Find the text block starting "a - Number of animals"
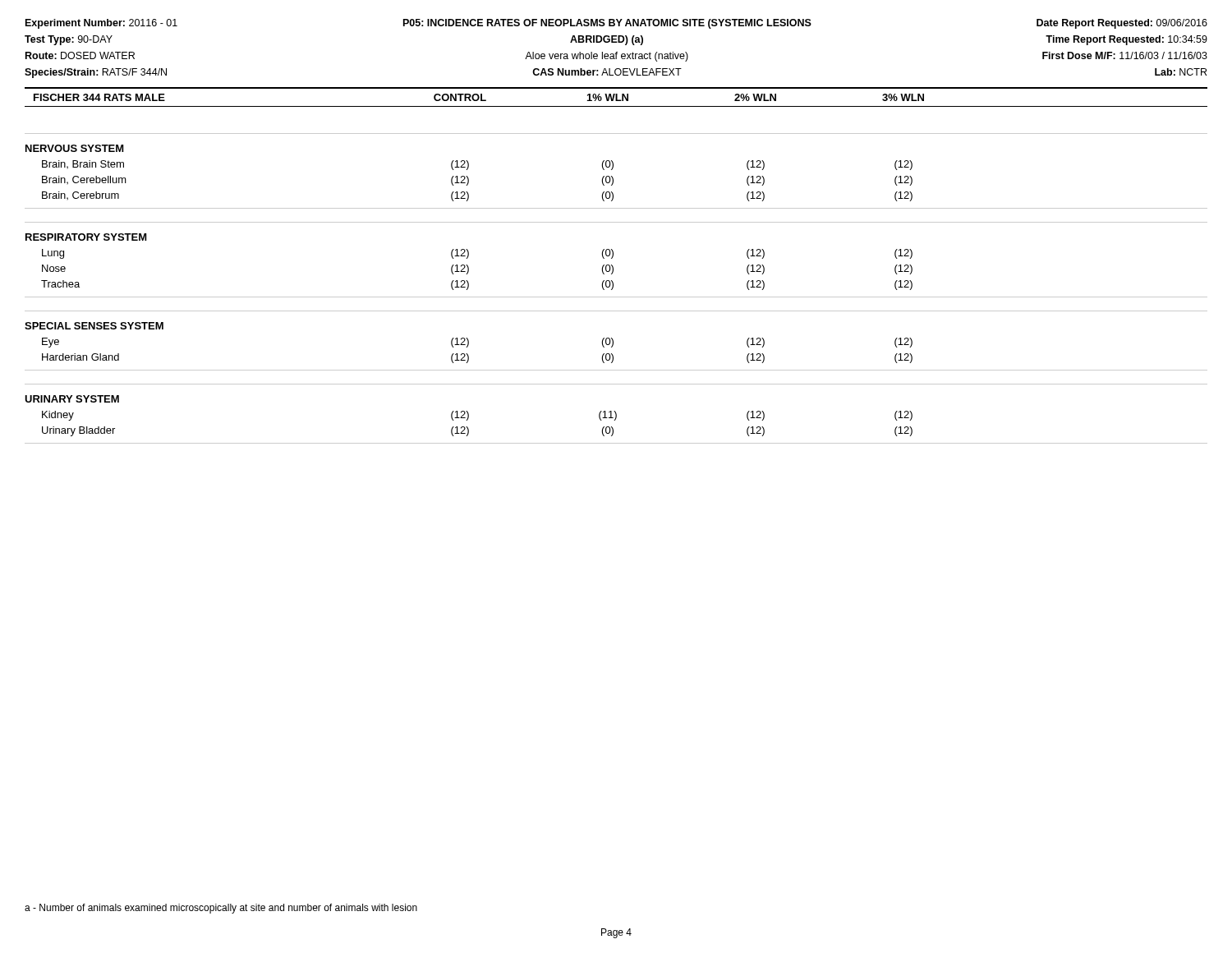Viewport: 1232px width, 953px height. pyautogui.click(x=221, y=908)
